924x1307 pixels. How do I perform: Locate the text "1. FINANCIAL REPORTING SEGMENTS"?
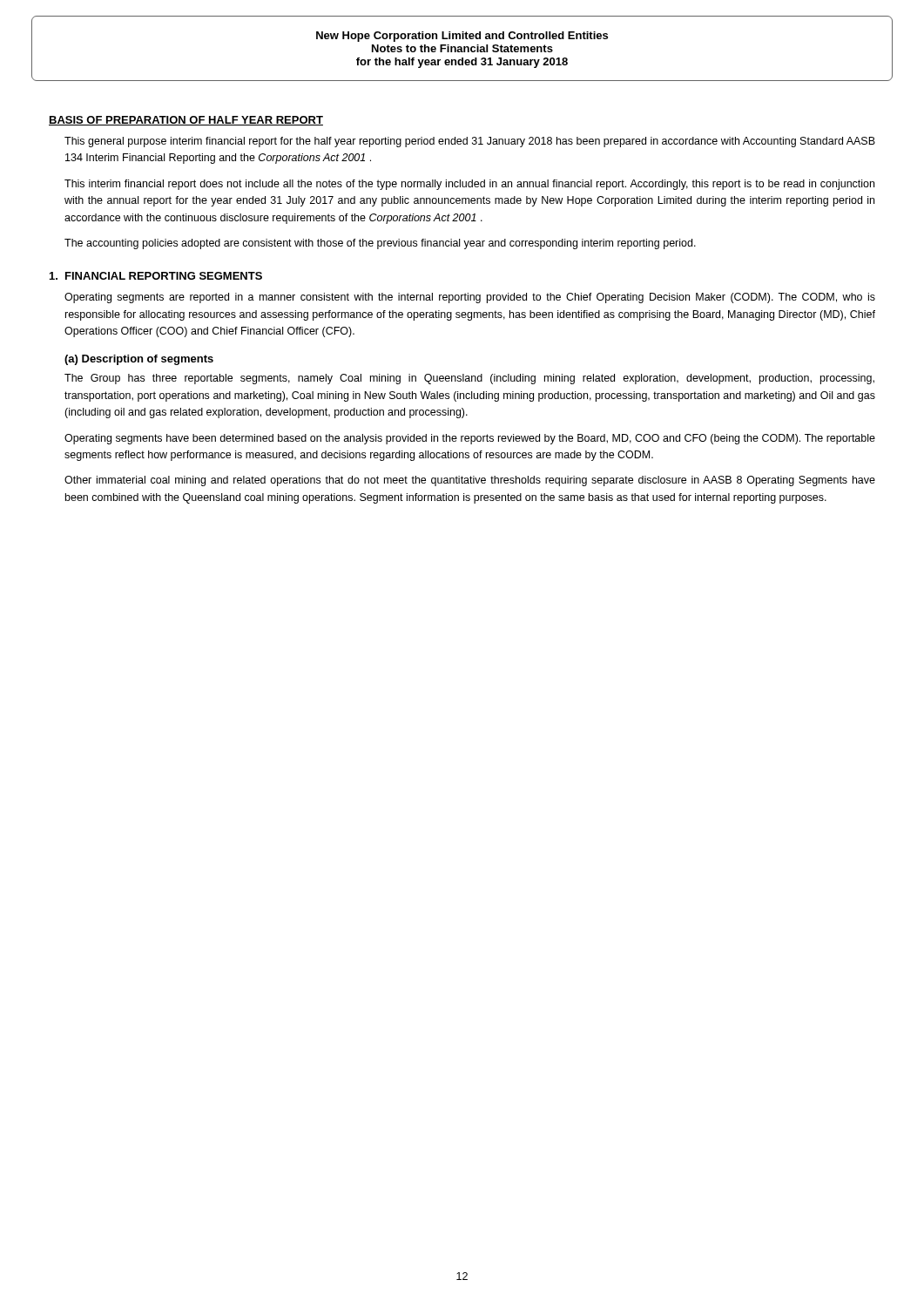[x=156, y=276]
